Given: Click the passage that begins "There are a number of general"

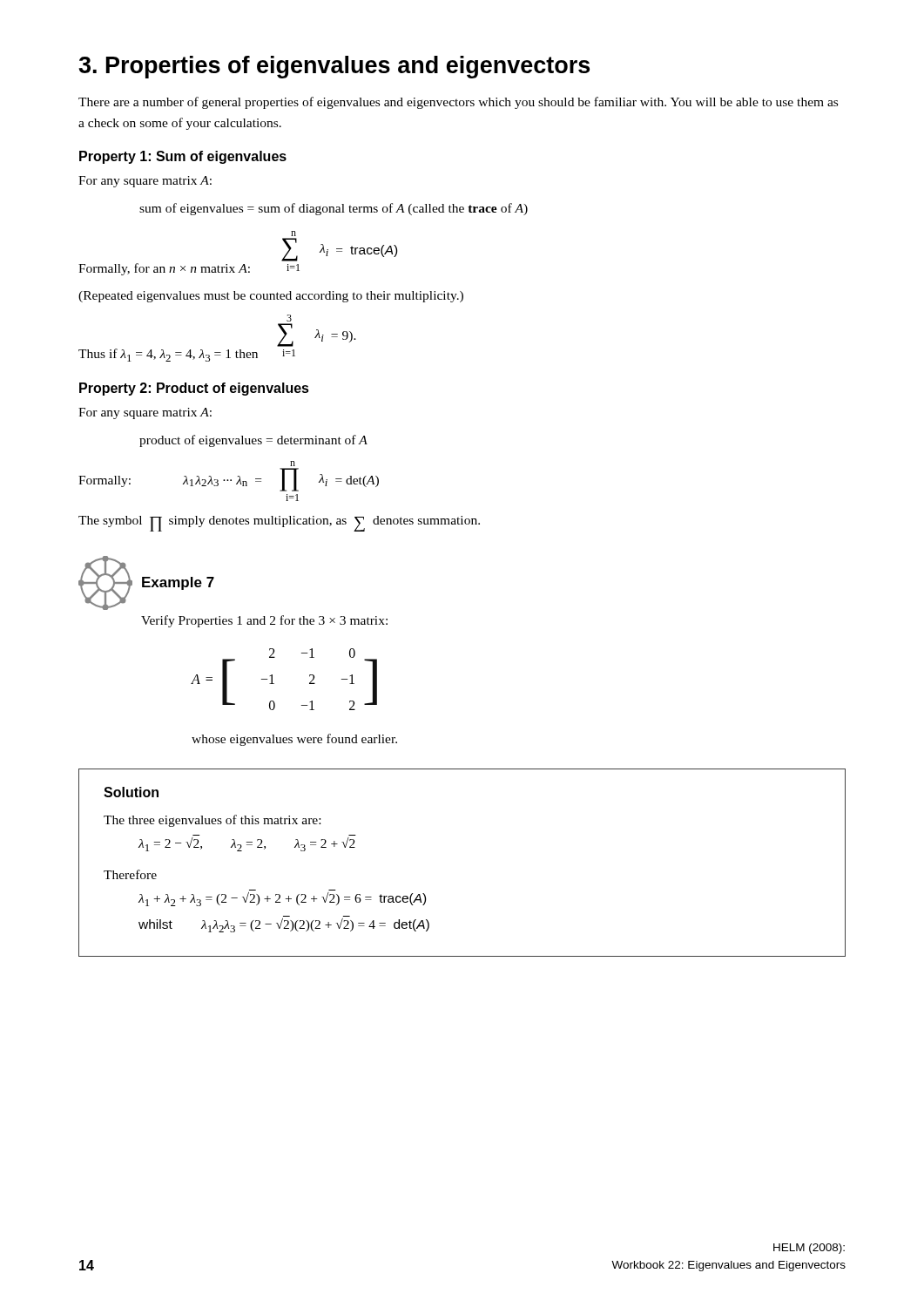Looking at the screenshot, I should point(458,112).
